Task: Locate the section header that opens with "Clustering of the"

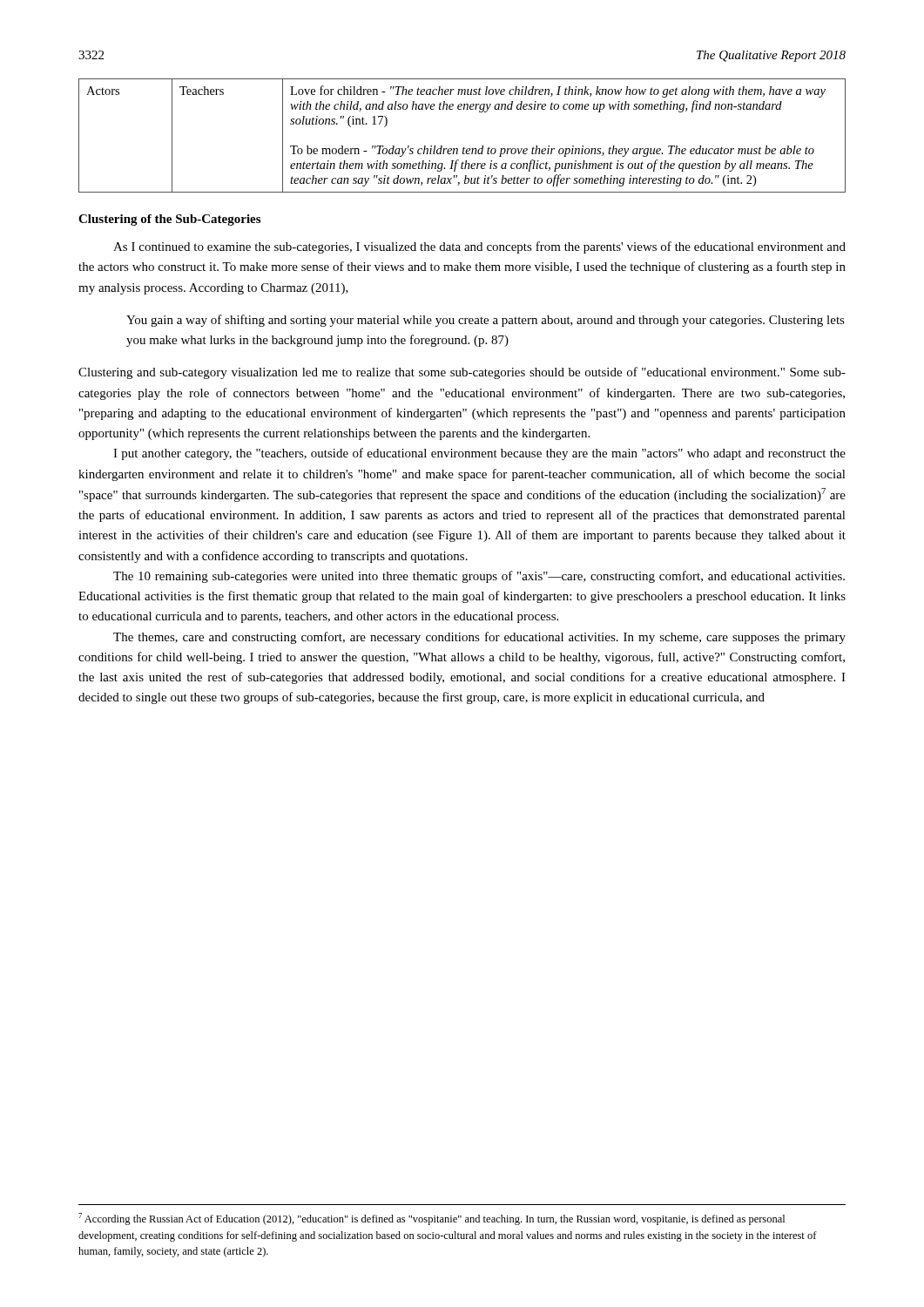Action: coord(170,219)
